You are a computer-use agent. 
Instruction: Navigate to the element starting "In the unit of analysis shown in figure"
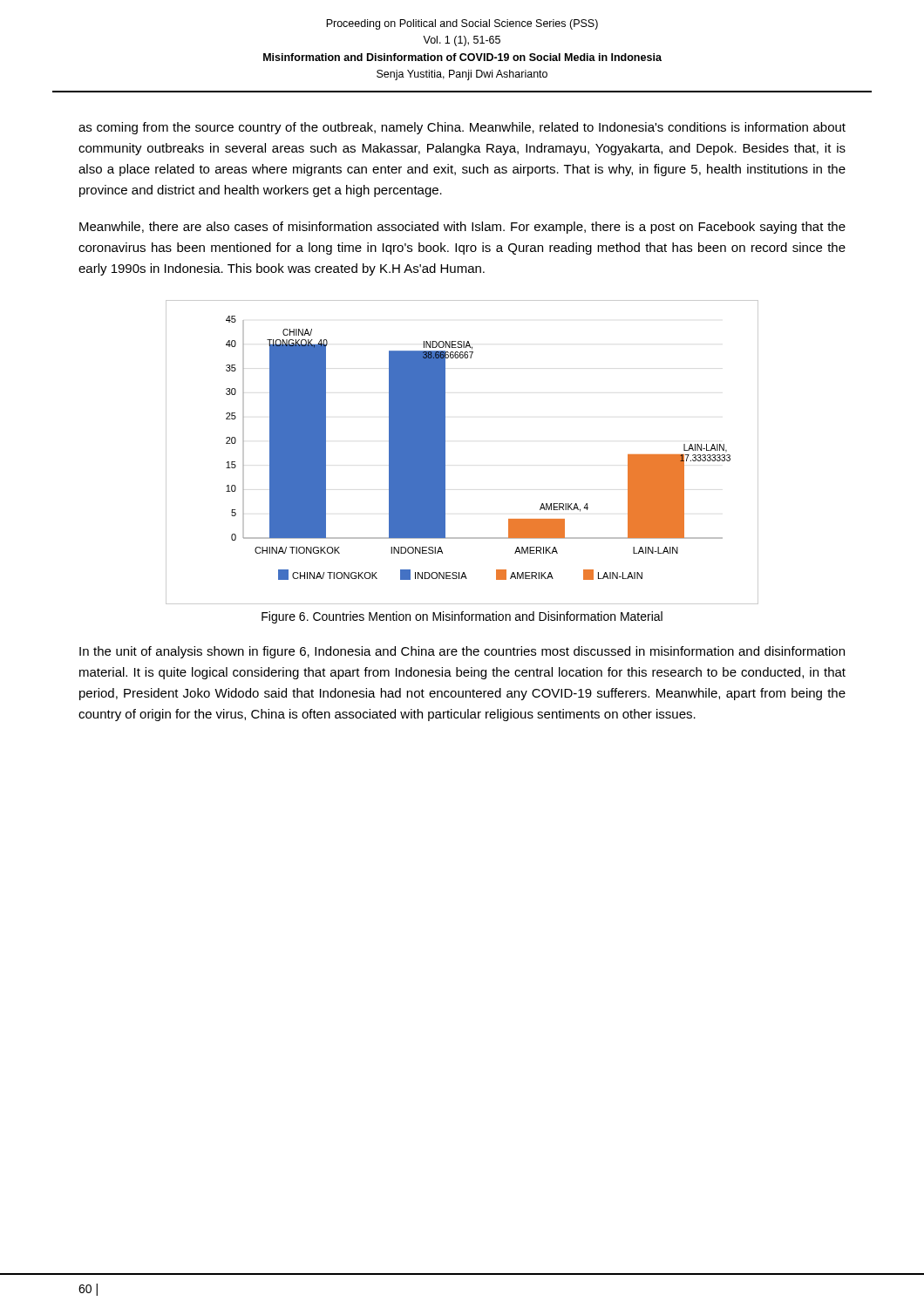point(462,682)
